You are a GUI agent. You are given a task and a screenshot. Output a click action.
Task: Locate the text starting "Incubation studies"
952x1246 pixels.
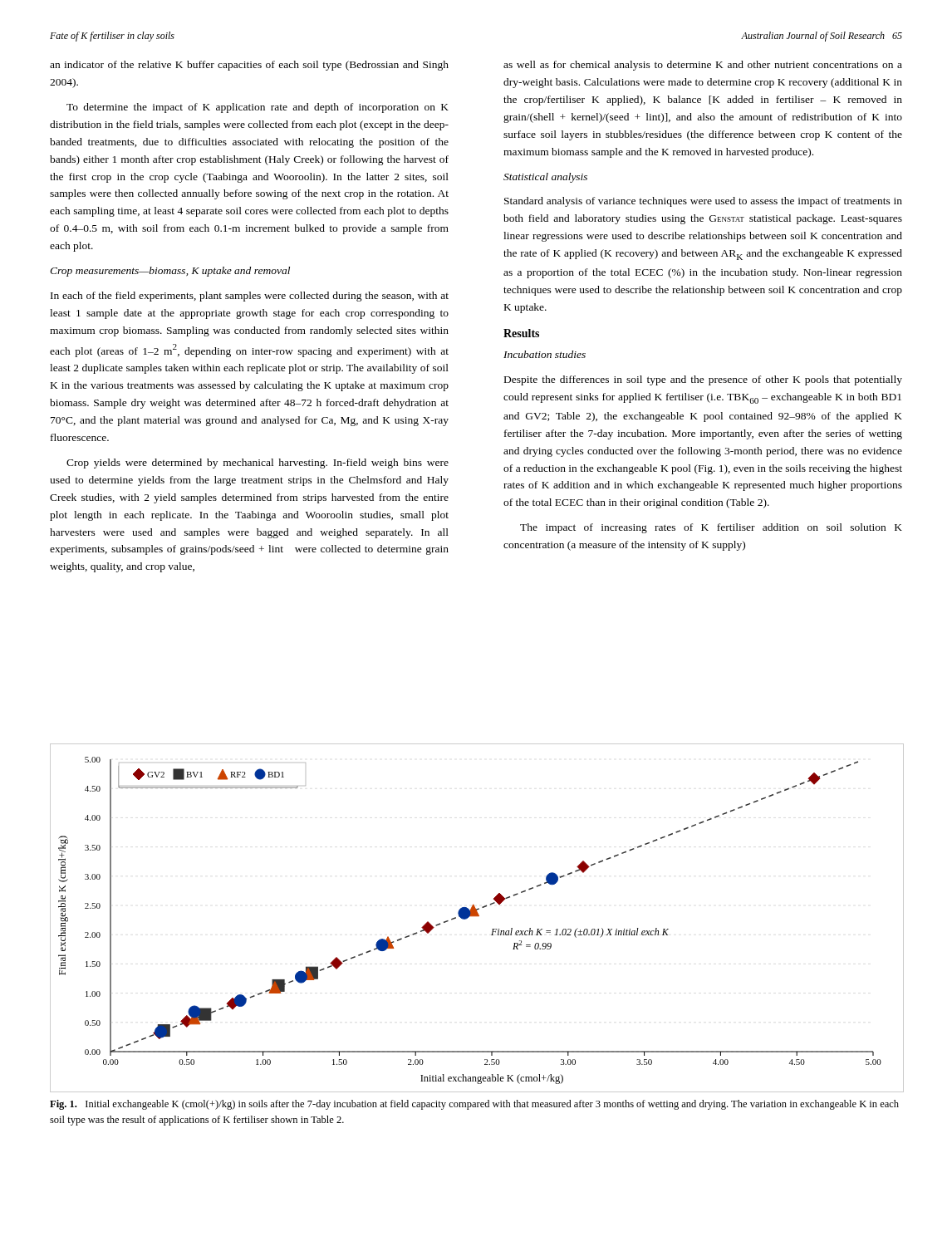[x=545, y=354]
